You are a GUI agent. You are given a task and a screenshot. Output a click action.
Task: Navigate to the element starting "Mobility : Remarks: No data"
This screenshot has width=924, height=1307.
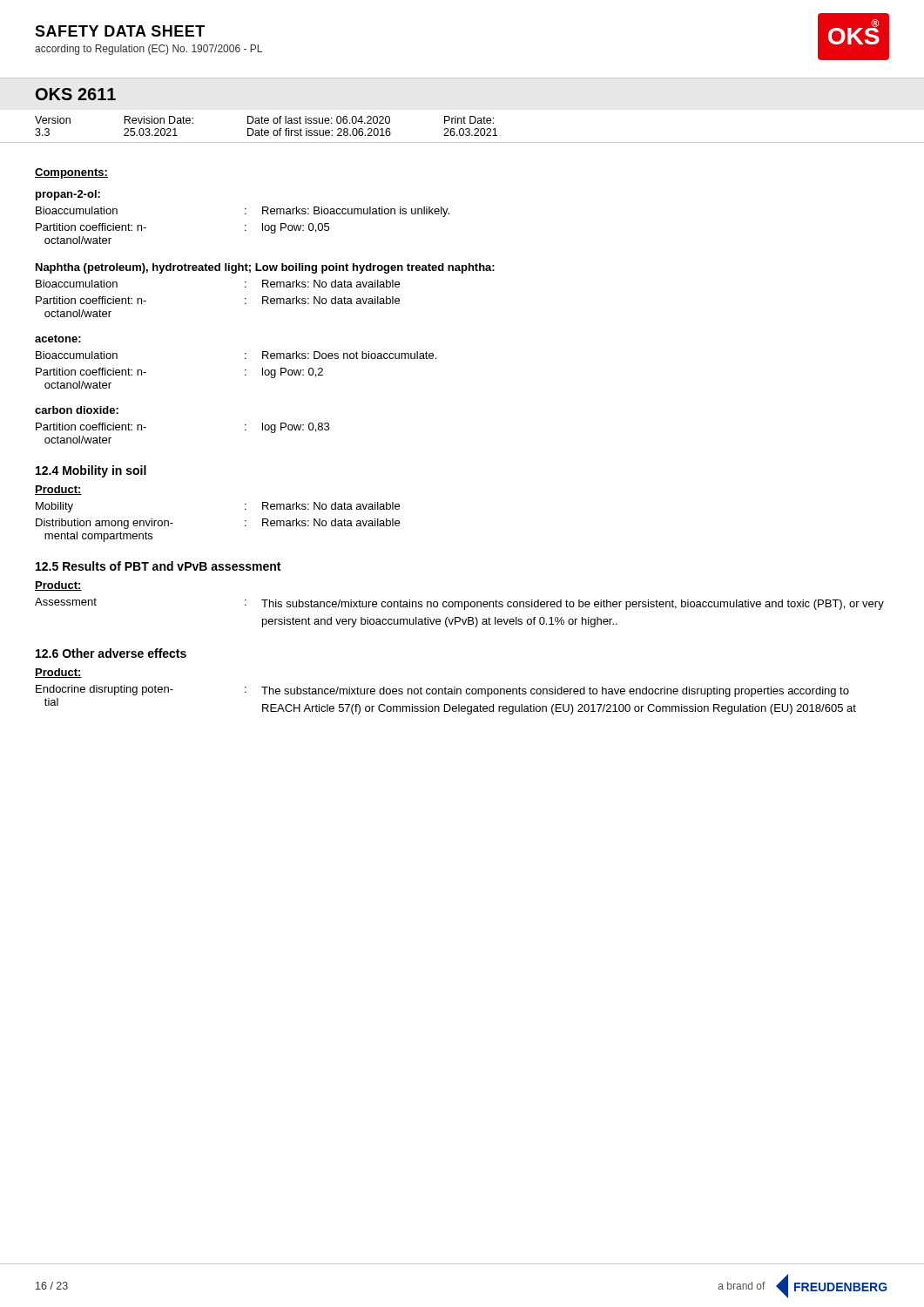coord(55,507)
